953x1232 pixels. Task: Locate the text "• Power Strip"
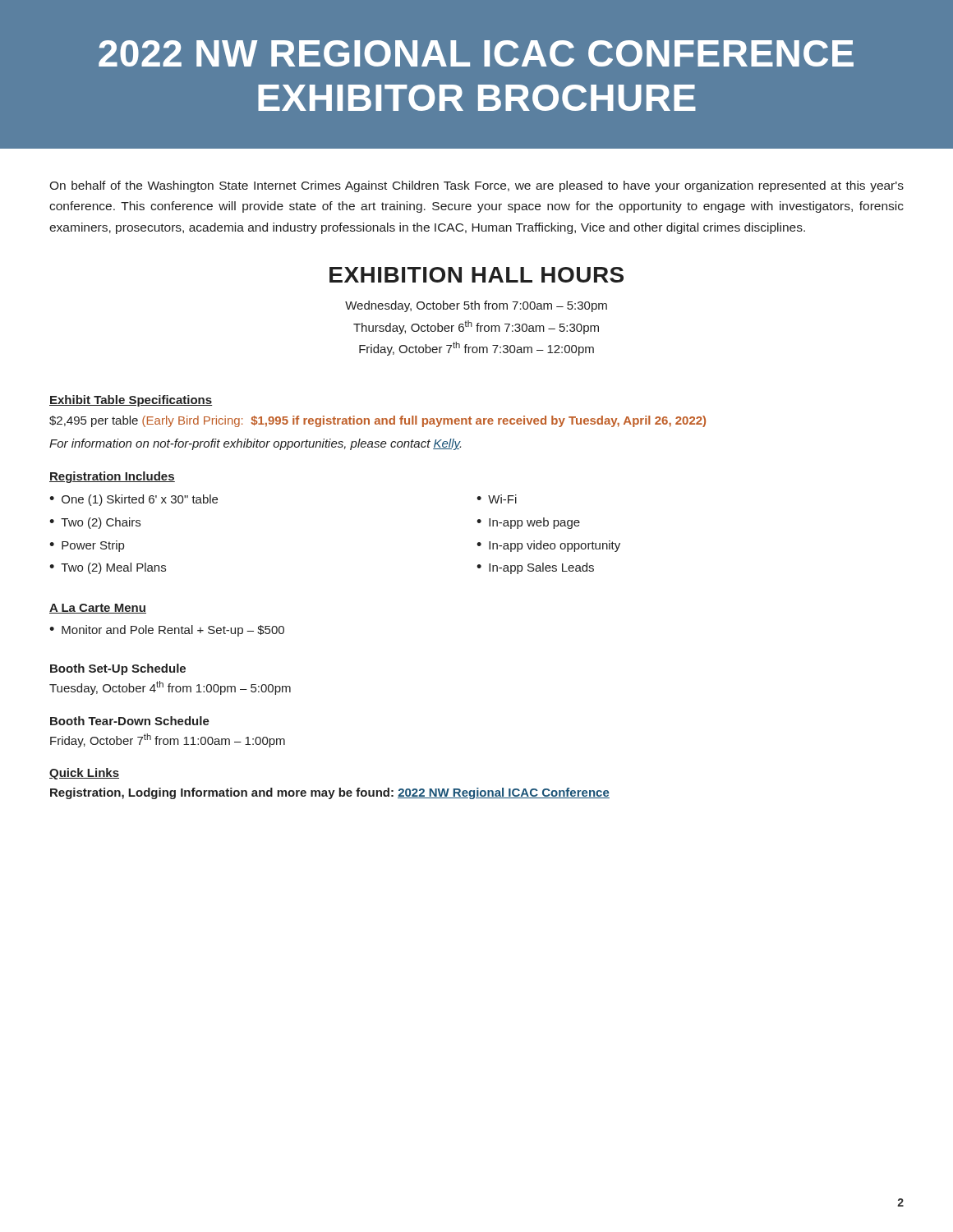[x=87, y=545]
